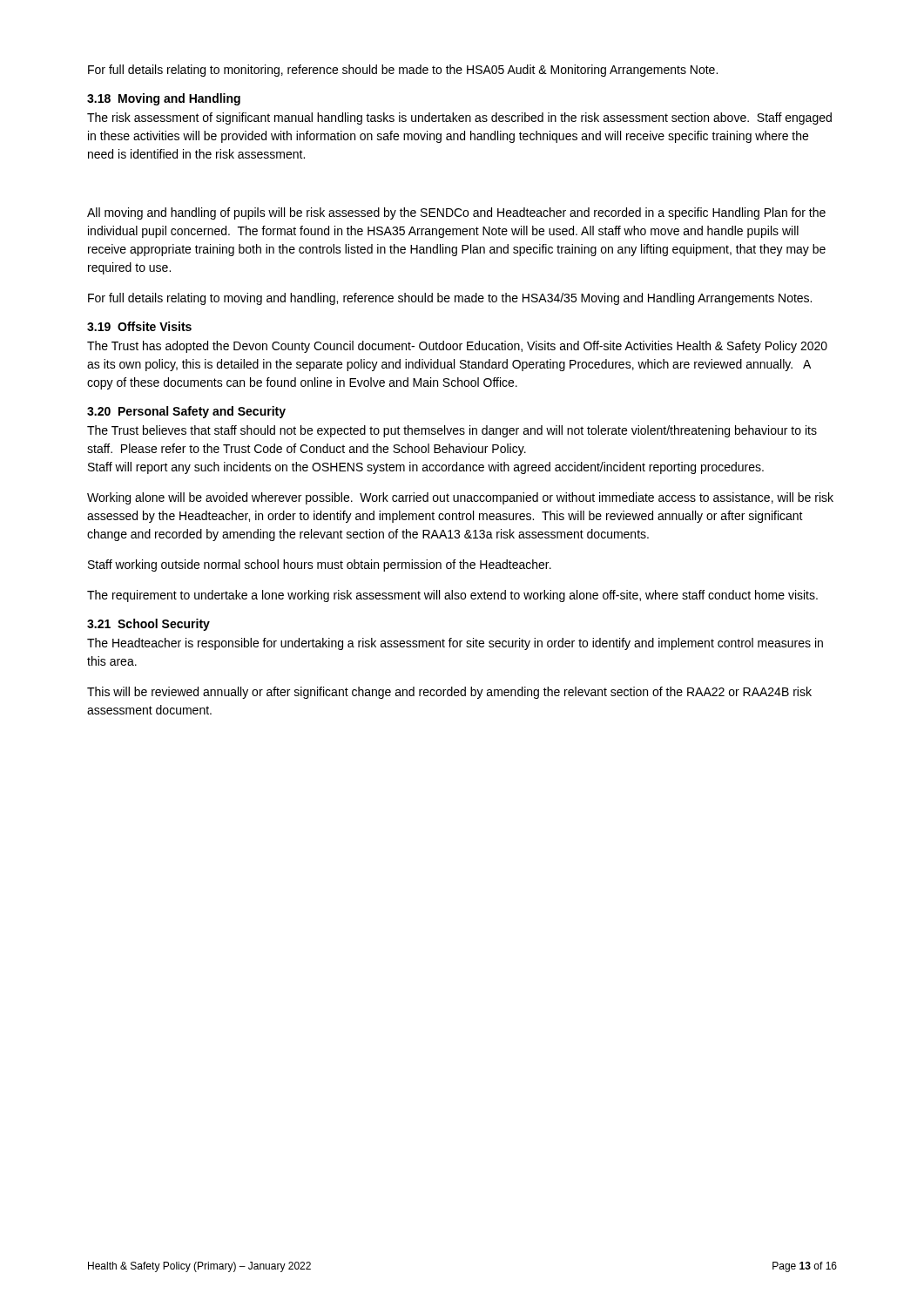Click on the block starting "Working alone will be avoided"
Viewport: 924px width, 1307px height.
460,516
